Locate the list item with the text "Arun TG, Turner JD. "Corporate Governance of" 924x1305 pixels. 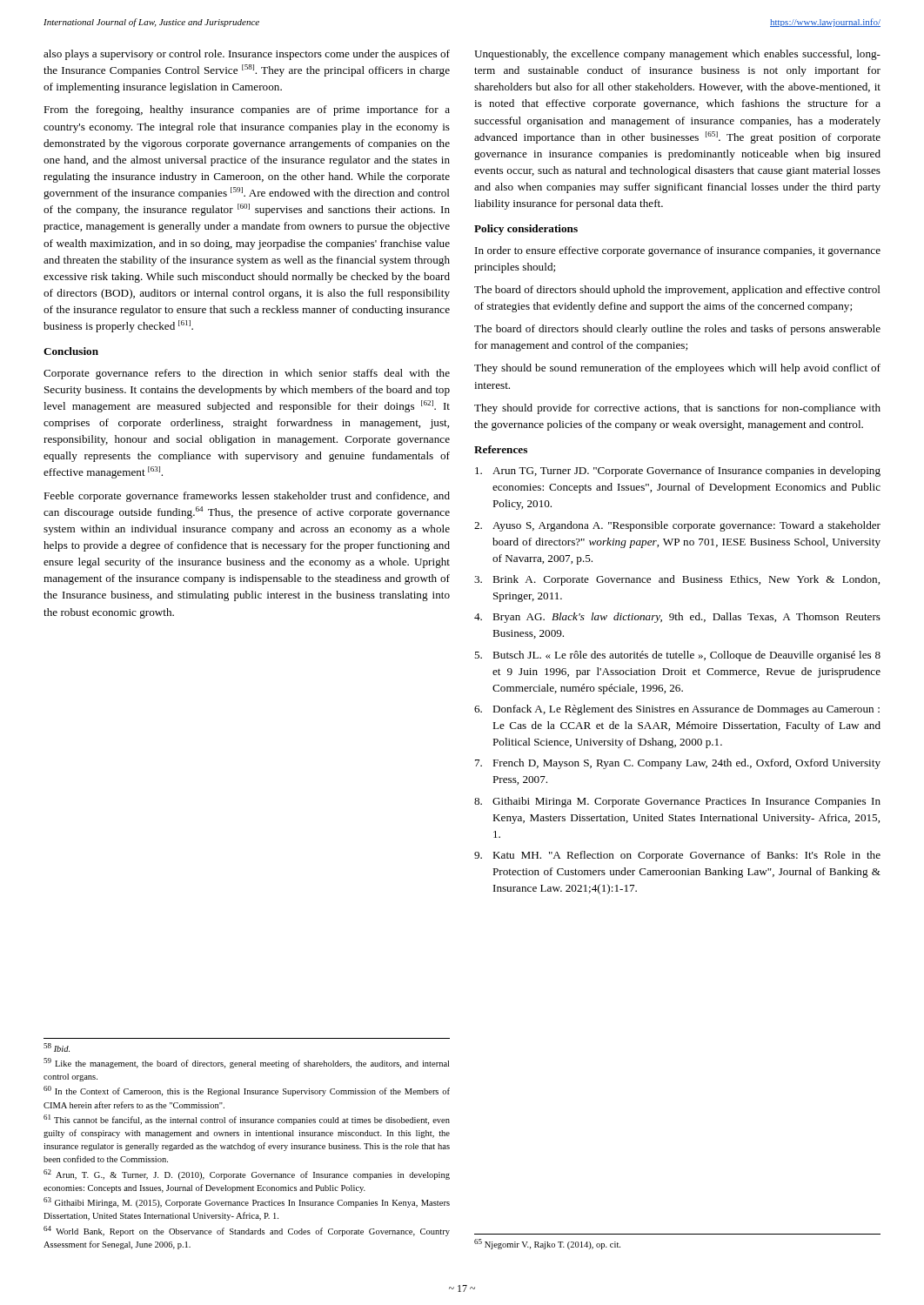(677, 487)
